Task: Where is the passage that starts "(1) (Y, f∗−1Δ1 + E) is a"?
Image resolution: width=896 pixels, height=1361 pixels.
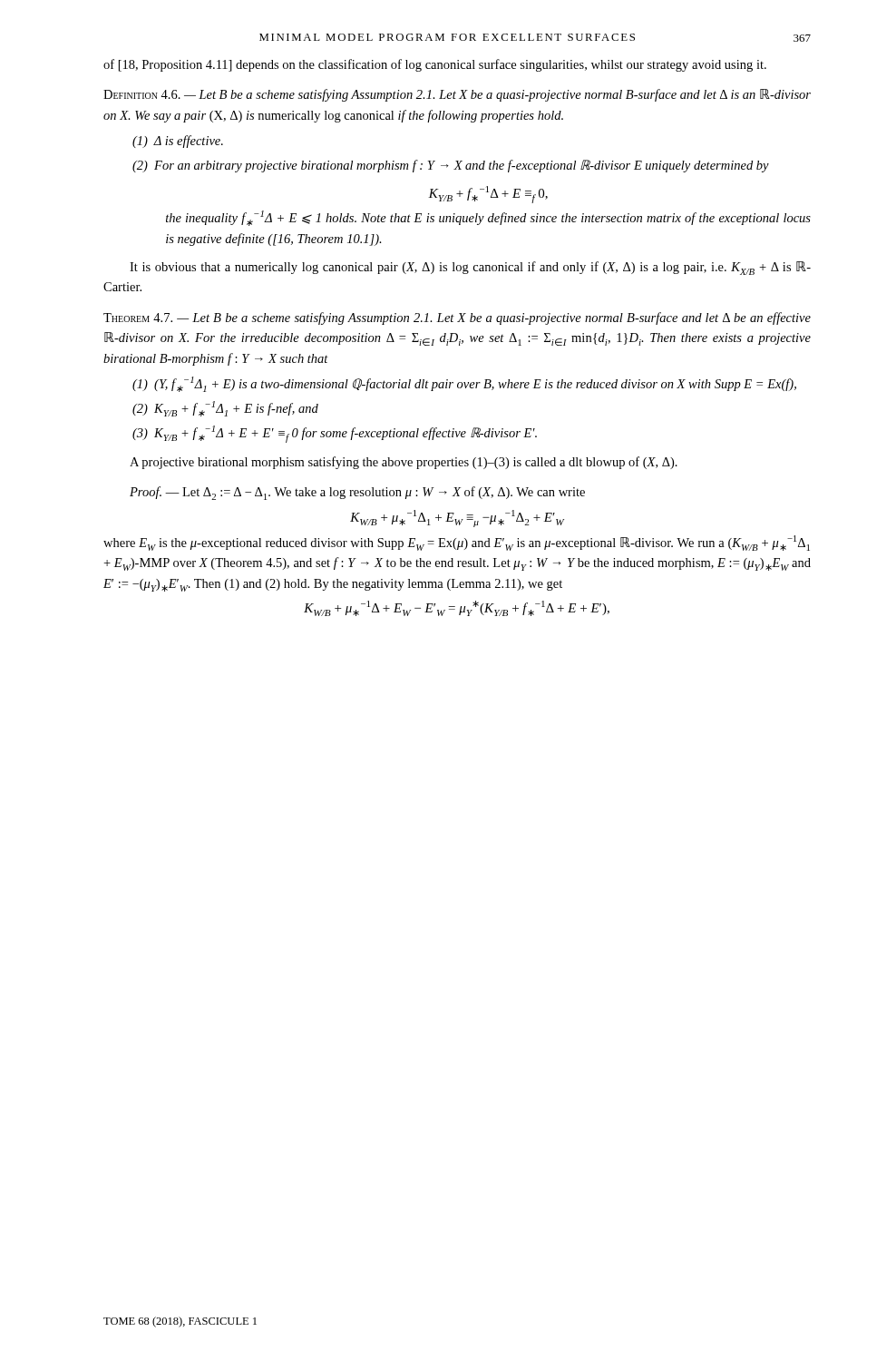Action: 465,384
